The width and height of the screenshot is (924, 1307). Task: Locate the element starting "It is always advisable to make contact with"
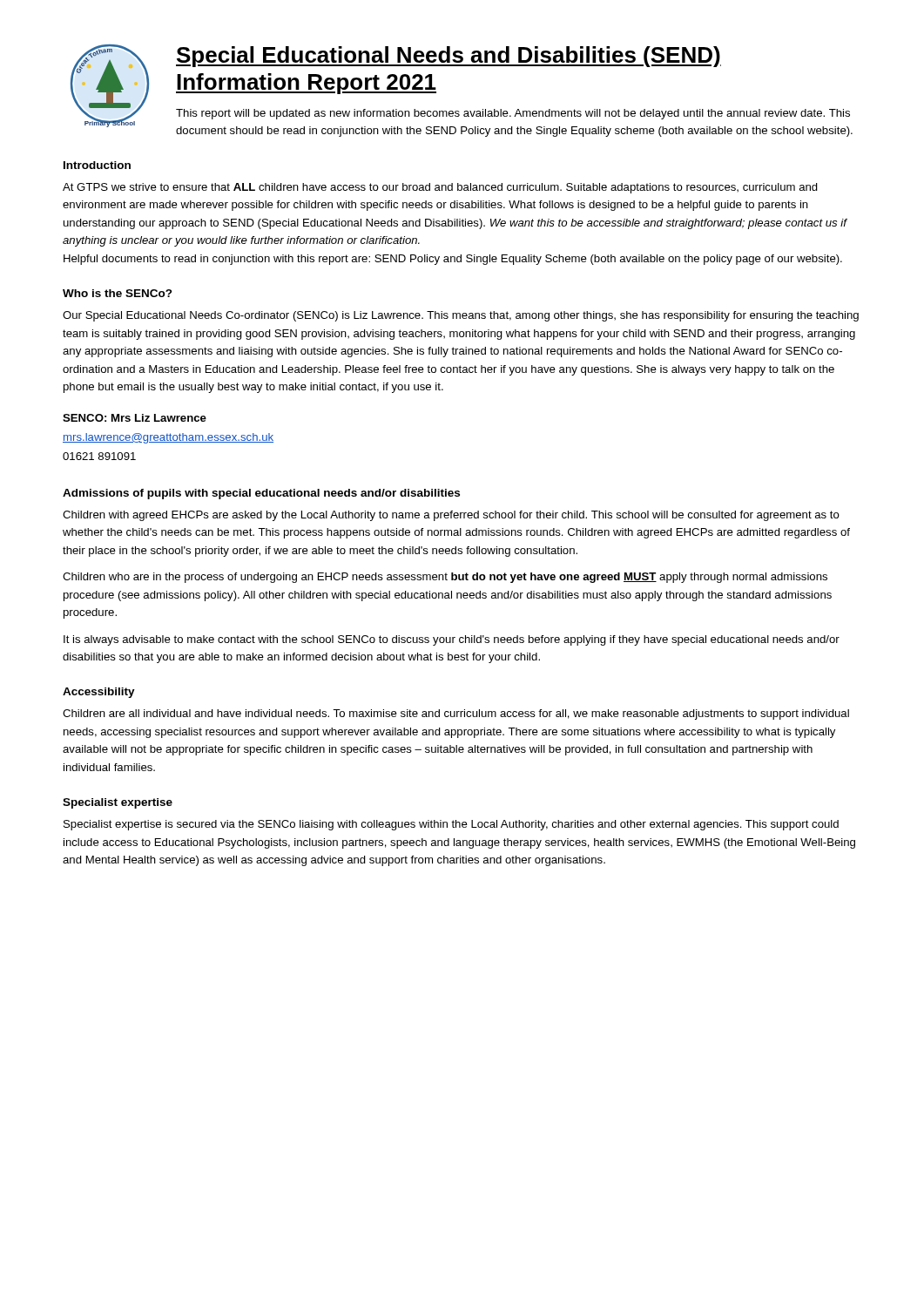pos(451,648)
